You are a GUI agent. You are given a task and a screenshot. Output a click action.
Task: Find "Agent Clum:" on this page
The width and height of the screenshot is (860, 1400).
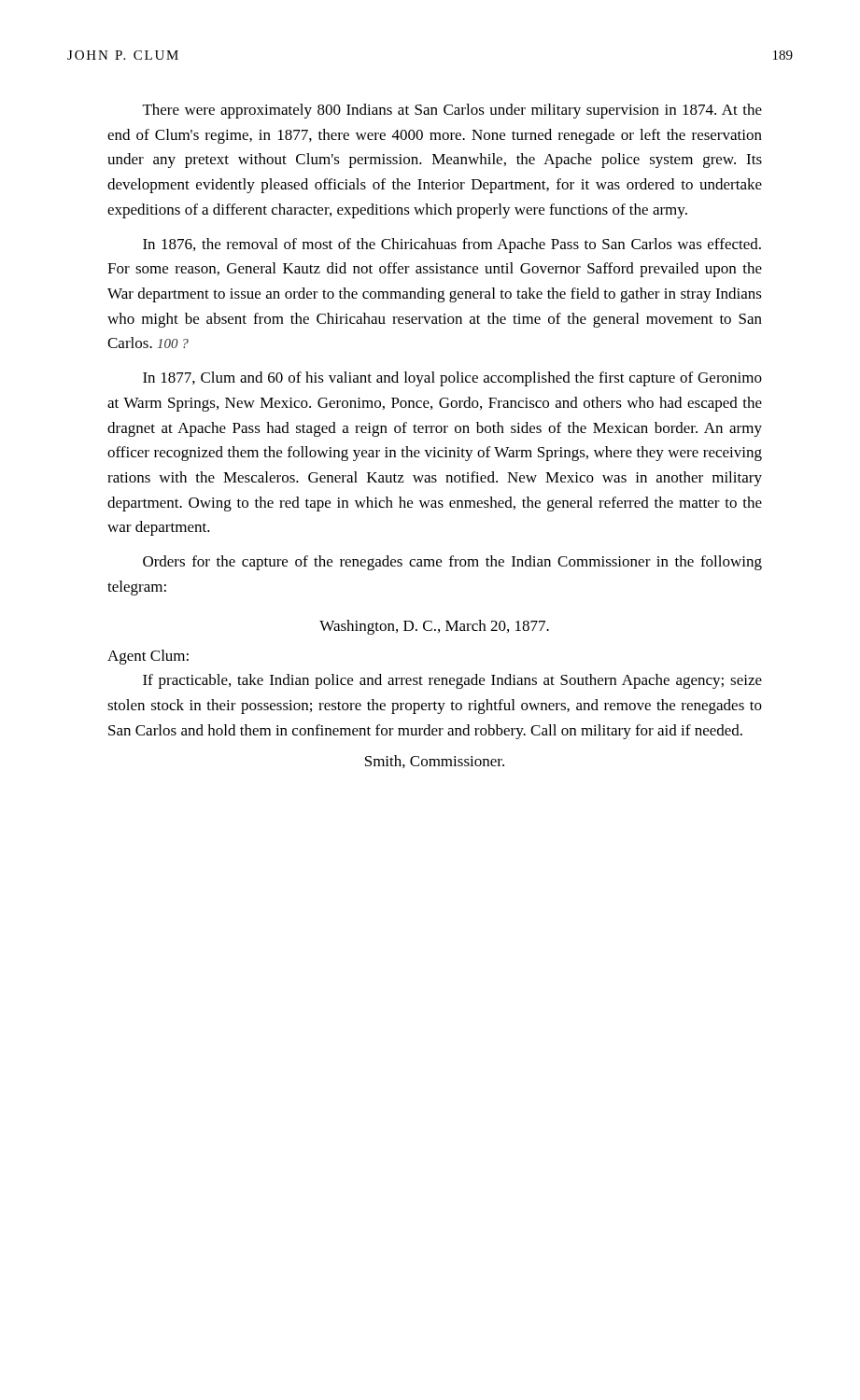149,655
